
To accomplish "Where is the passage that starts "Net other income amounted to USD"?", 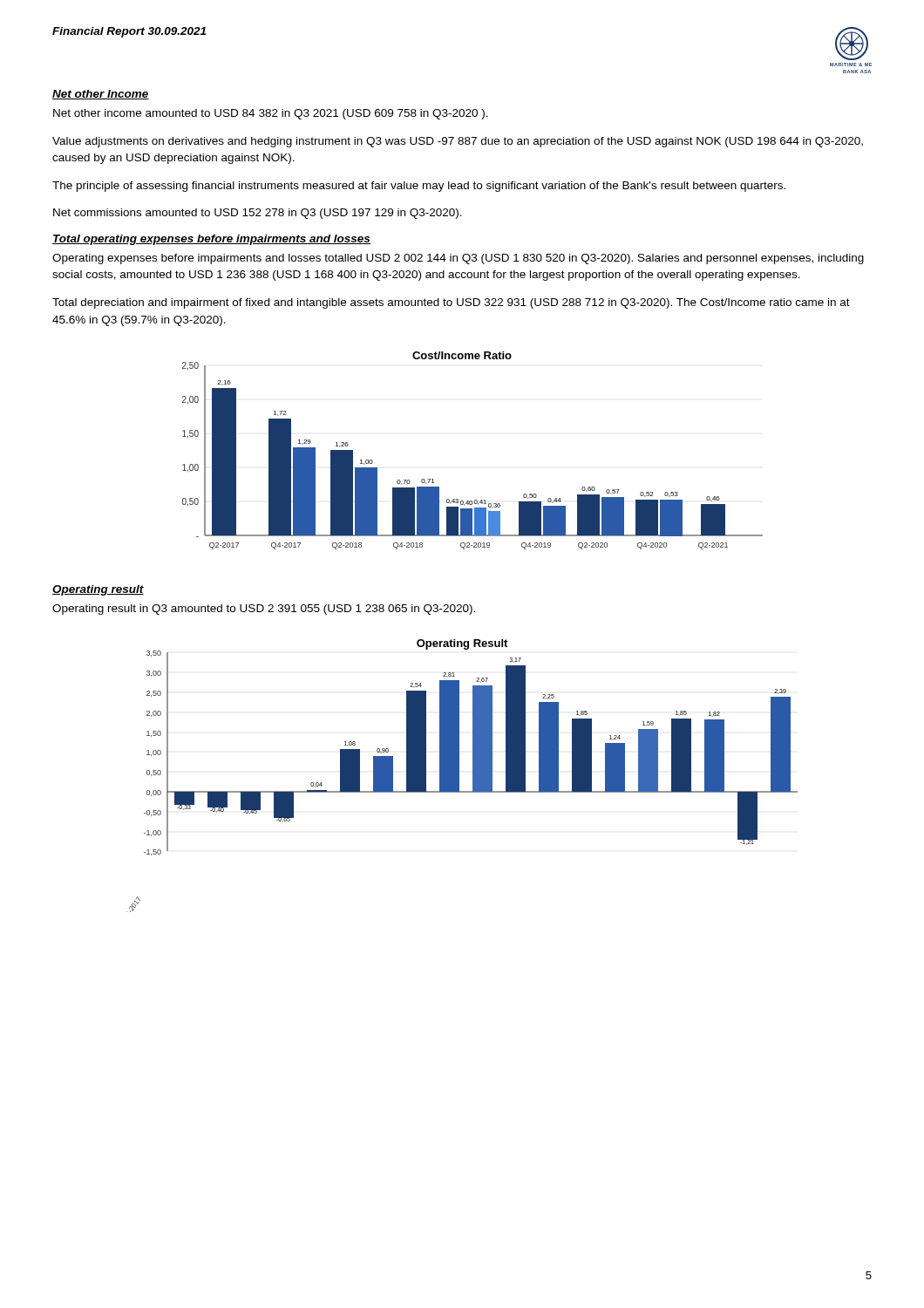I will 462,113.
